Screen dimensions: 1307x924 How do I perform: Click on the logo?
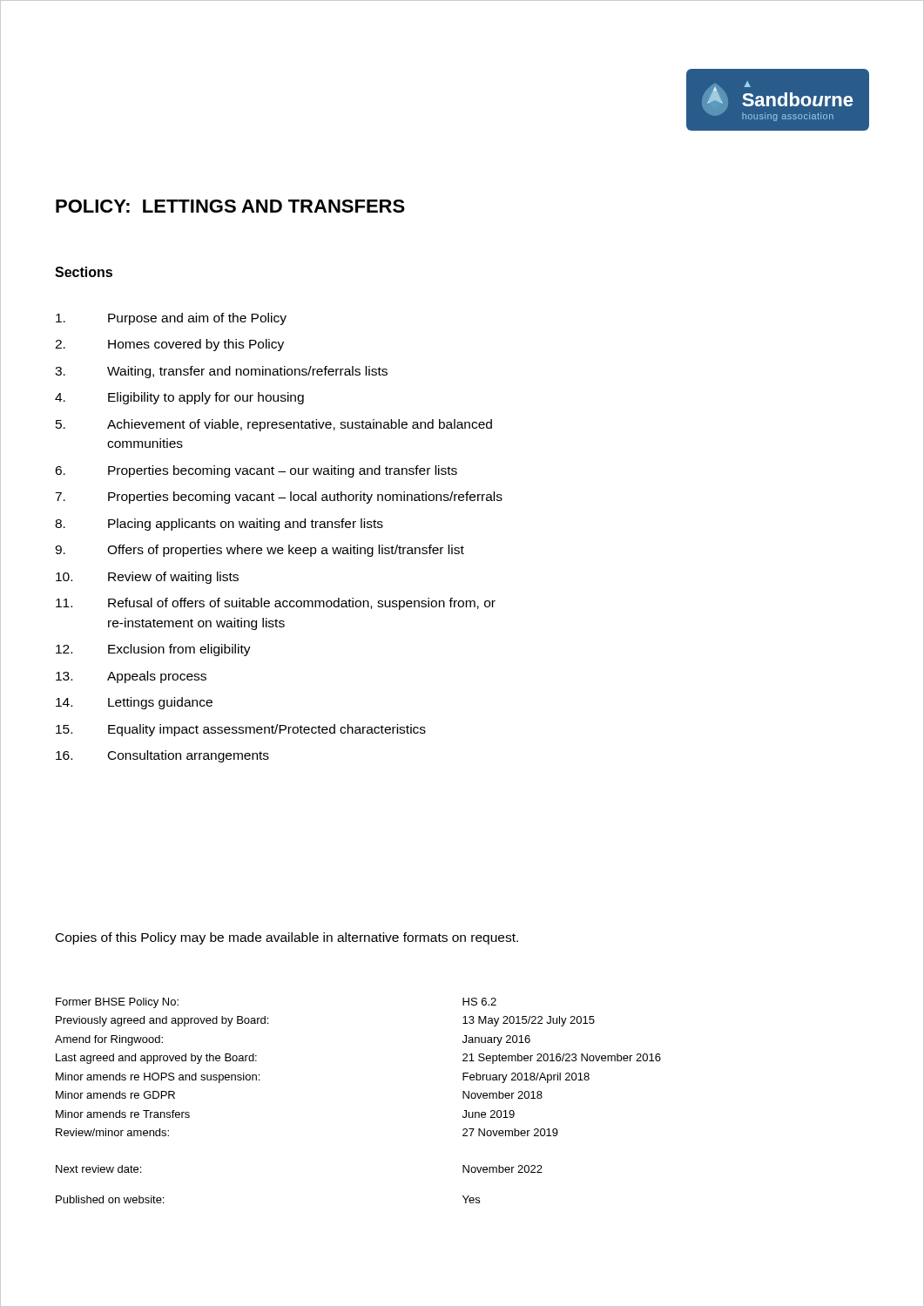coord(777,100)
